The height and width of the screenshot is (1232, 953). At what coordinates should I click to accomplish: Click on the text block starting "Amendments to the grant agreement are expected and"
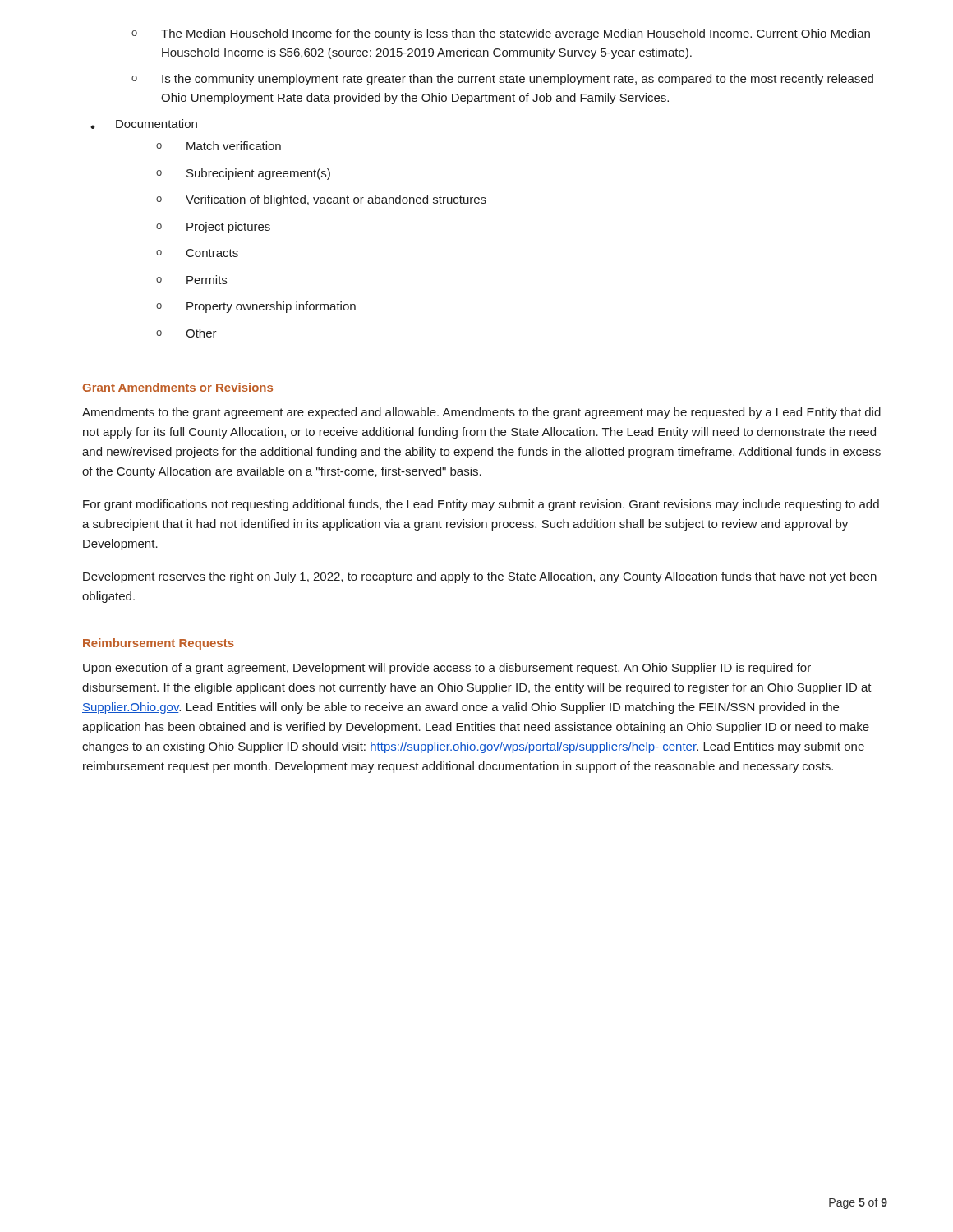click(x=482, y=441)
